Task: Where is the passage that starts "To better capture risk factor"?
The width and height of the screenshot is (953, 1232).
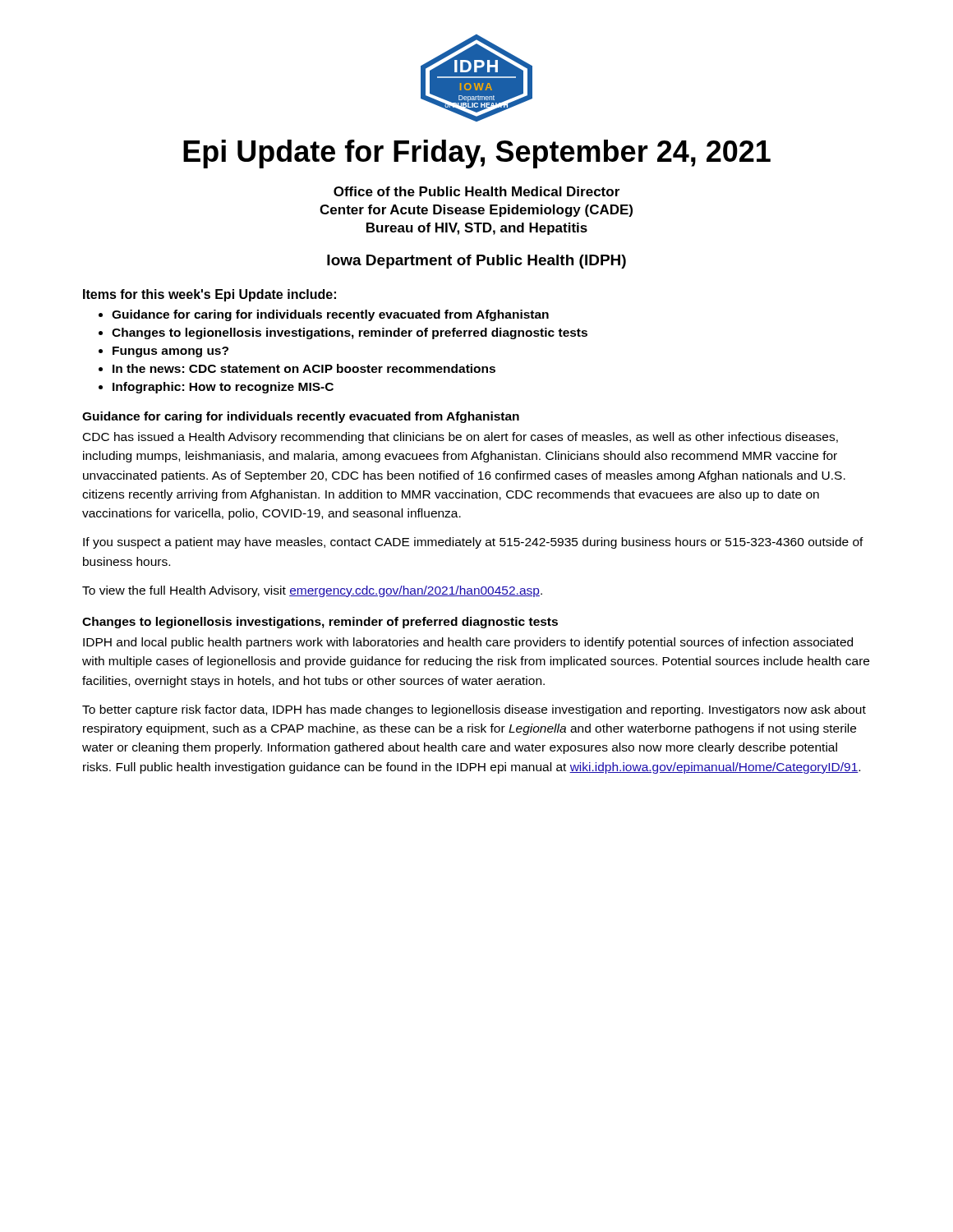Action: pos(474,738)
